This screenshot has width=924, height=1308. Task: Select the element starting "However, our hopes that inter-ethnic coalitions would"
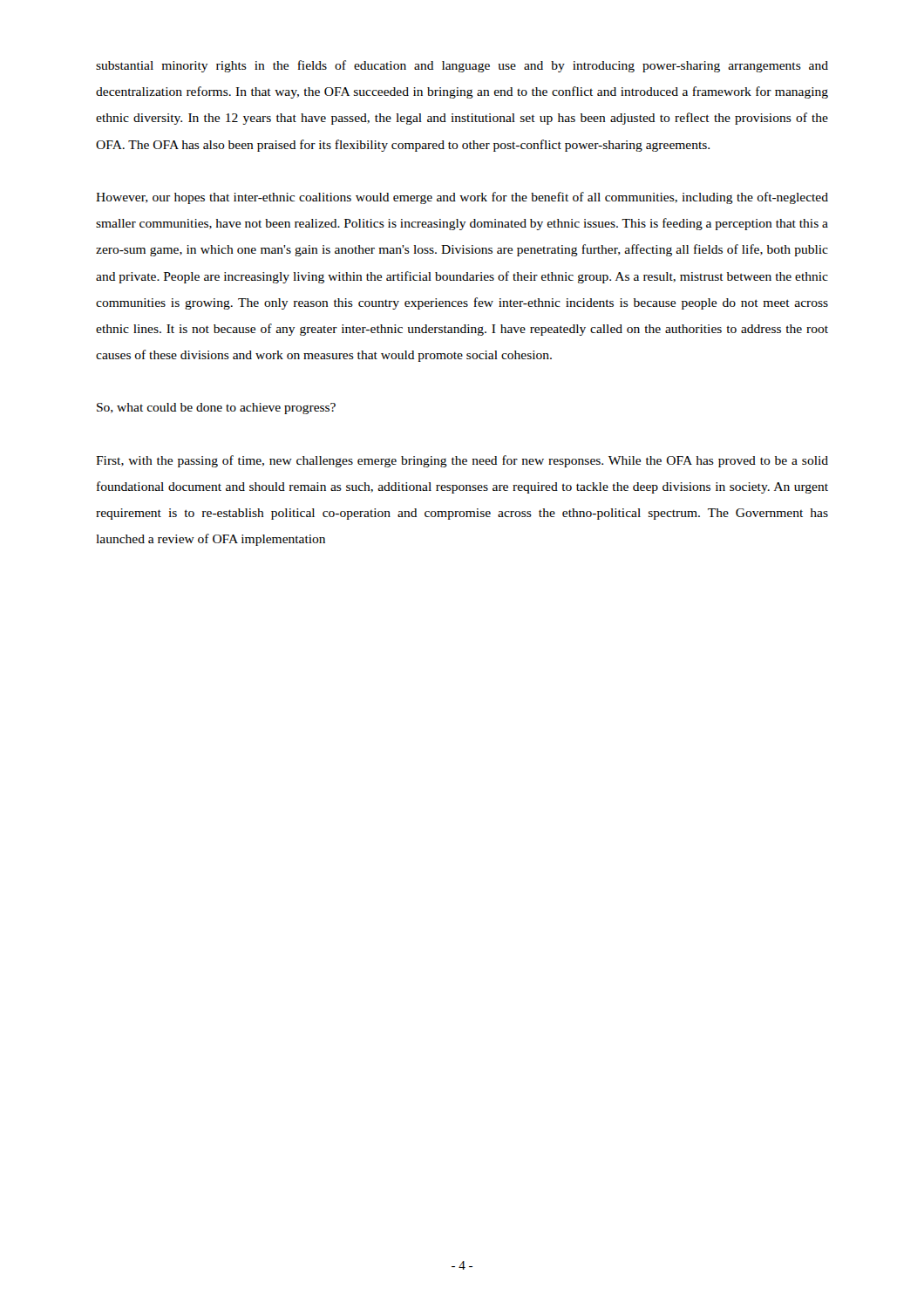462,276
